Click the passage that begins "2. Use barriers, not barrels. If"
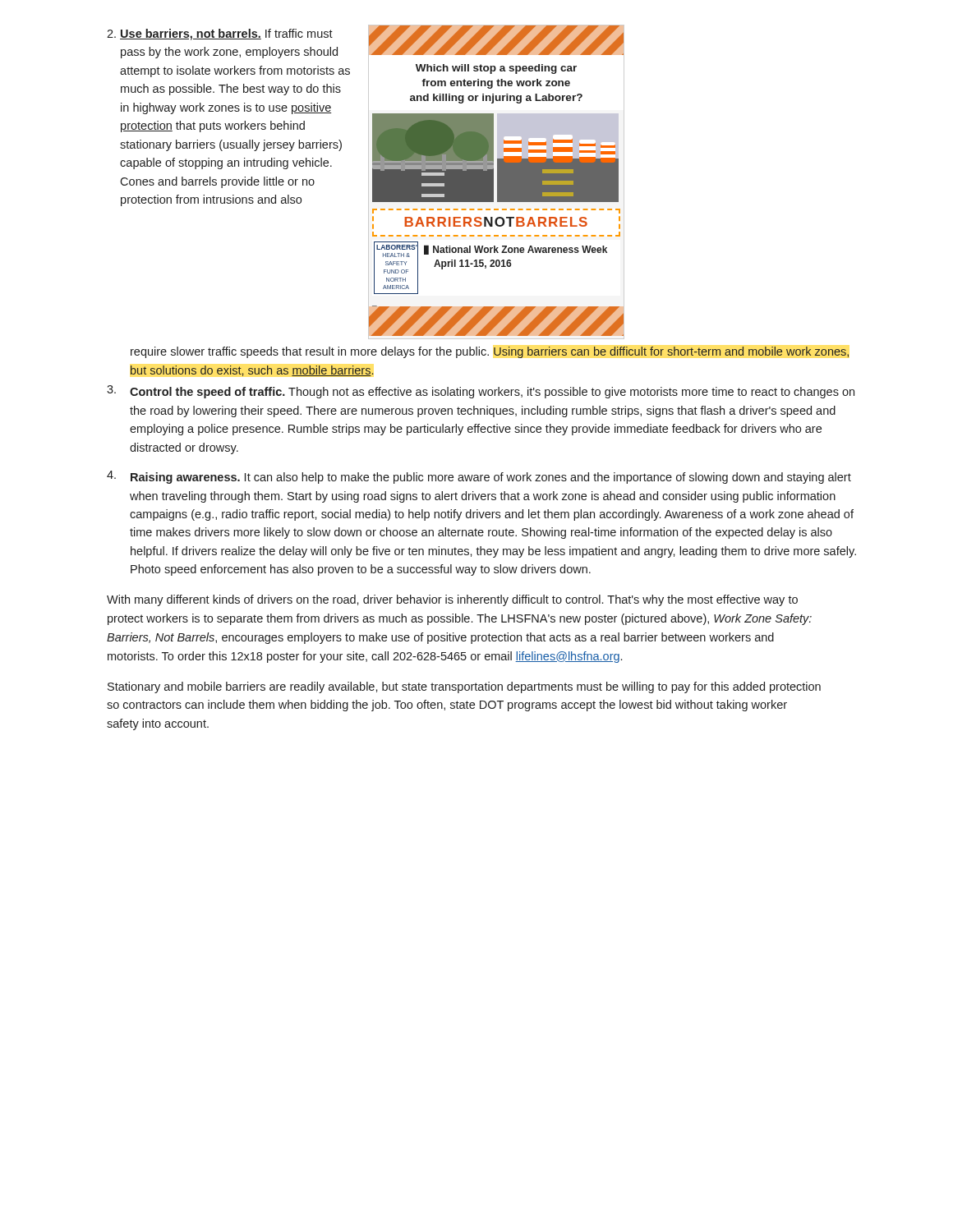 click(230, 117)
